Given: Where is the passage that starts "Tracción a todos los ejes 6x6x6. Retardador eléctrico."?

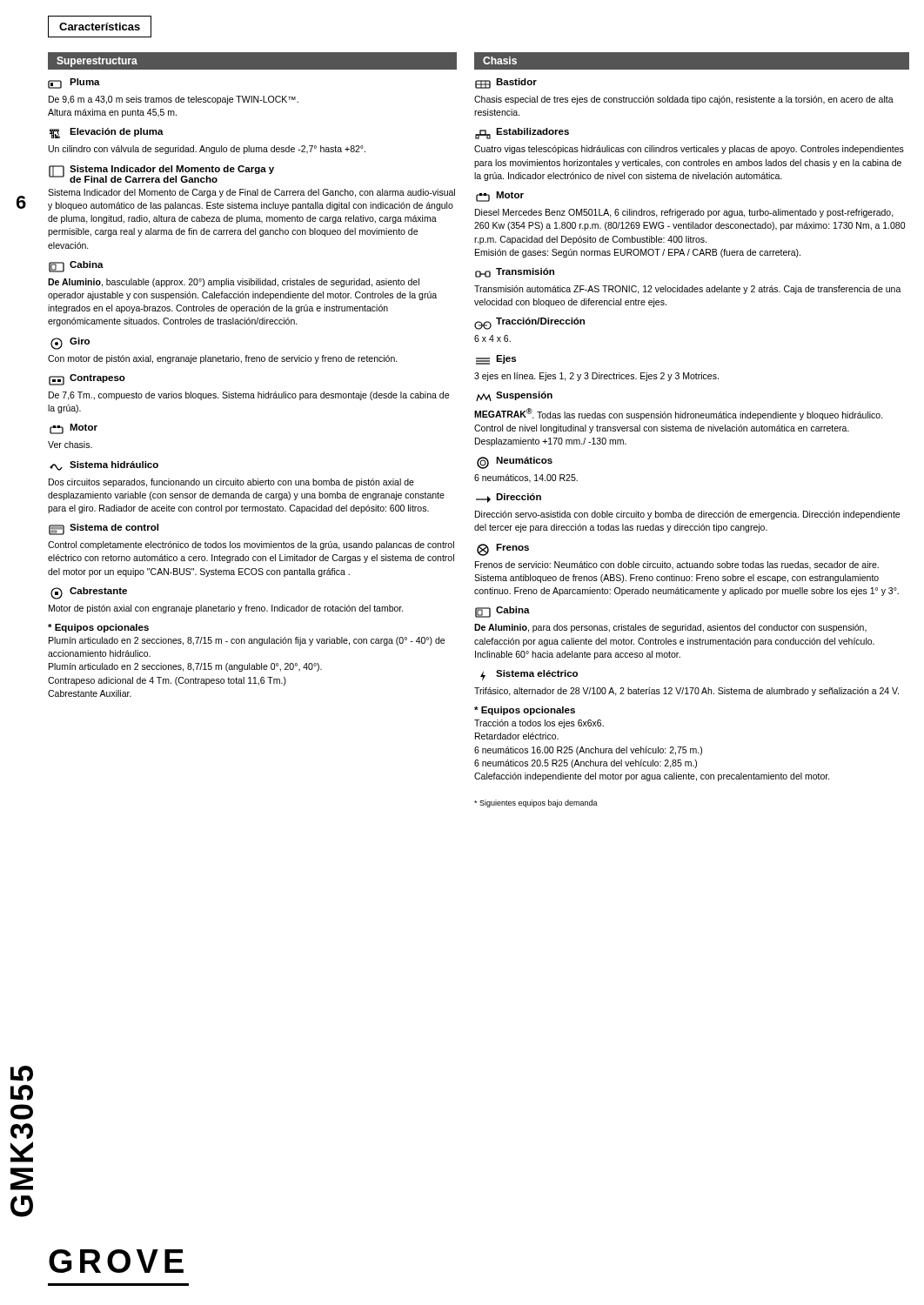Looking at the screenshot, I should point(652,750).
